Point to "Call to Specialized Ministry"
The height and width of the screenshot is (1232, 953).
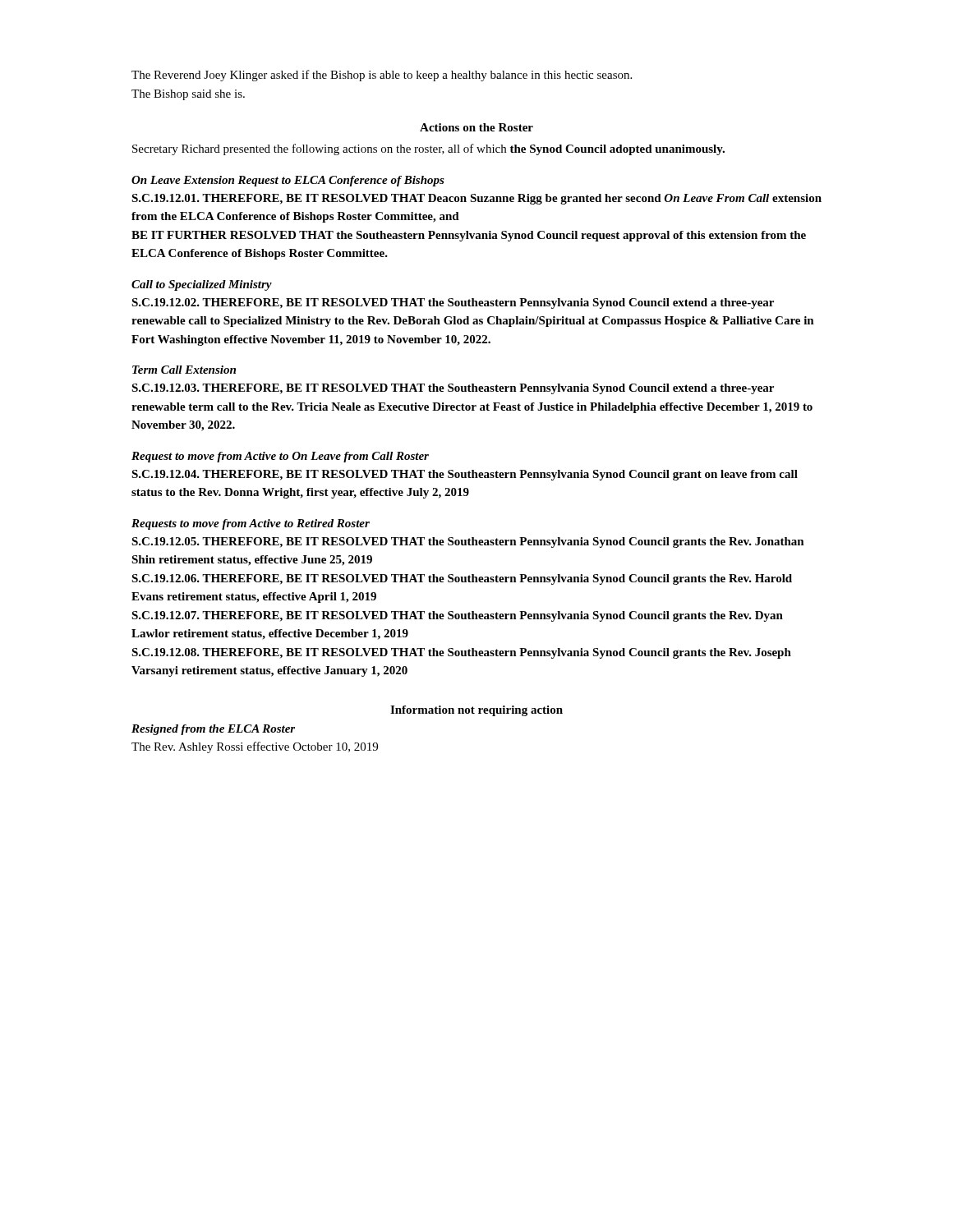pyautogui.click(x=201, y=284)
